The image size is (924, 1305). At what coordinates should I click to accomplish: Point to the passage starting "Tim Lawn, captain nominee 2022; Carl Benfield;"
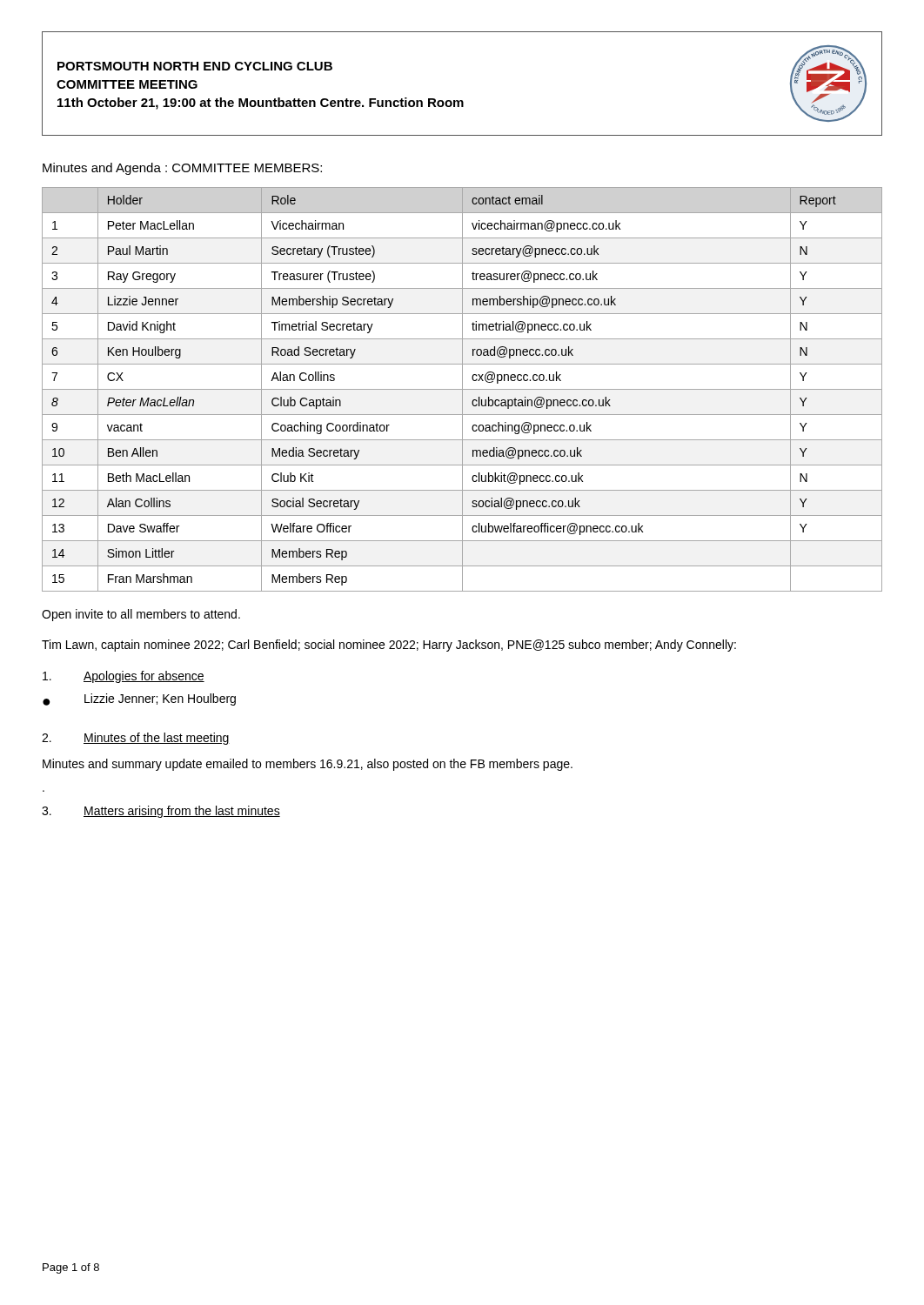click(x=389, y=645)
